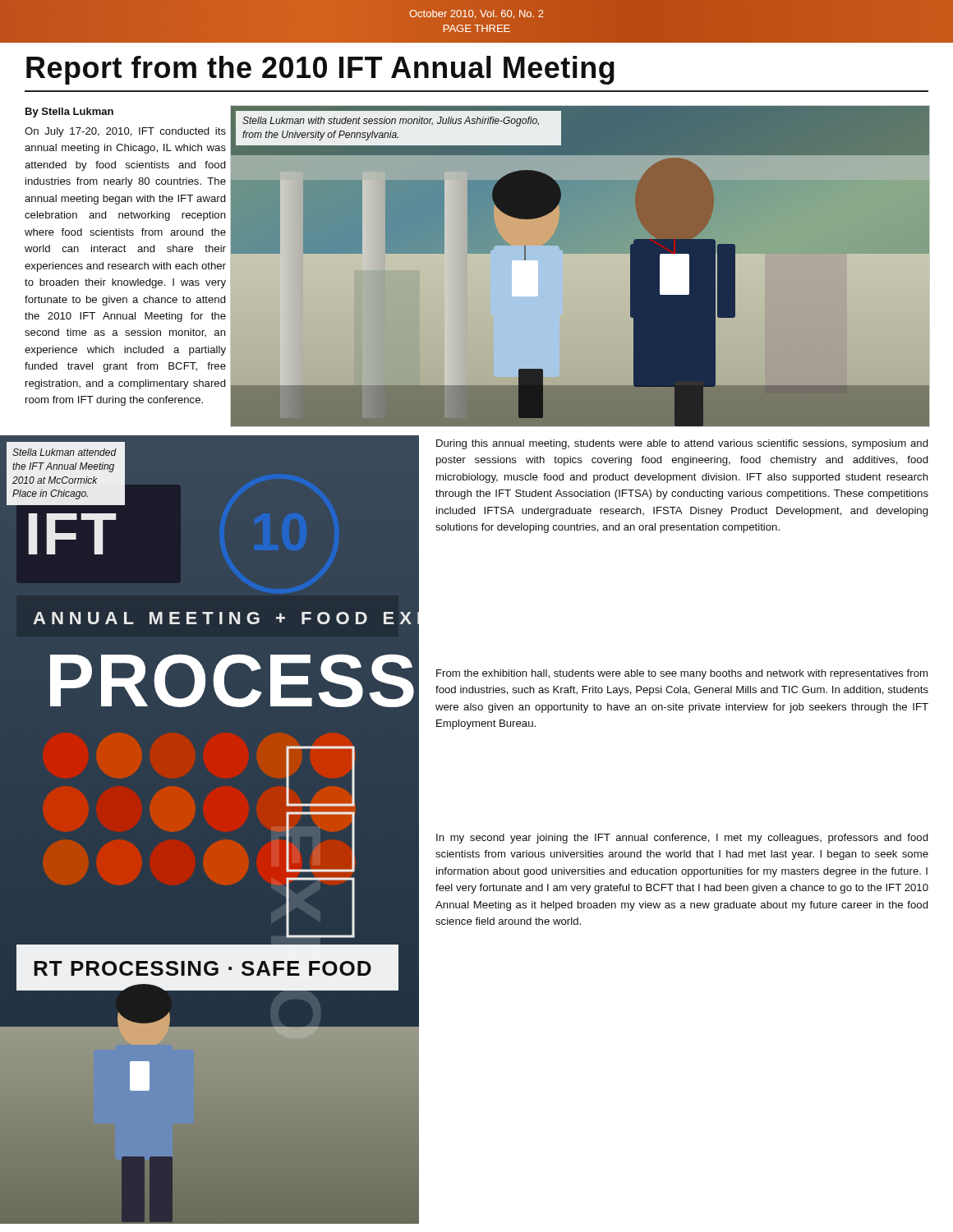953x1232 pixels.
Task: Point to the text starting "On July 17-20, 2010, IFT conducted"
Action: (125, 265)
